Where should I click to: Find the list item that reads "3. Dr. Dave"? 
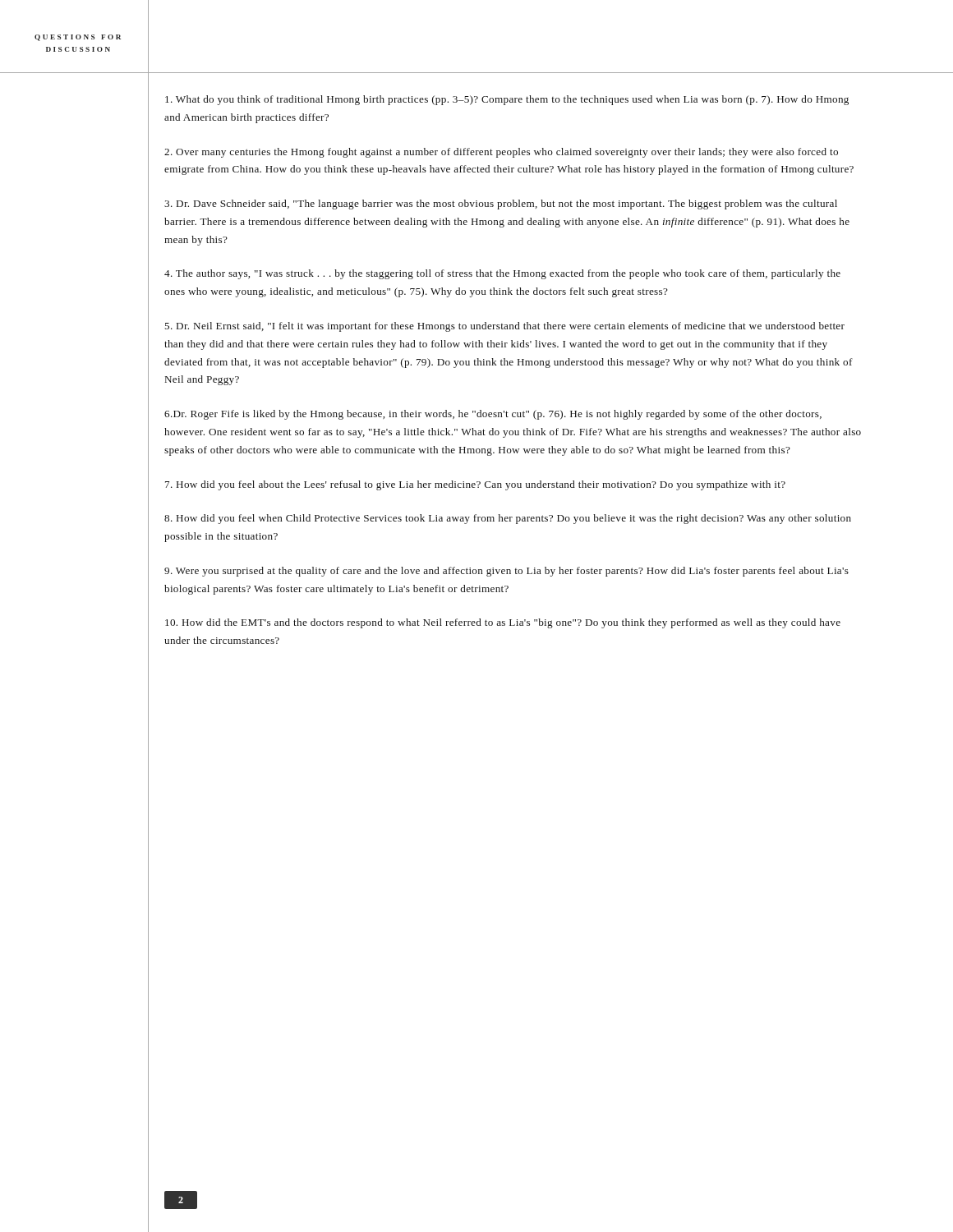507,221
